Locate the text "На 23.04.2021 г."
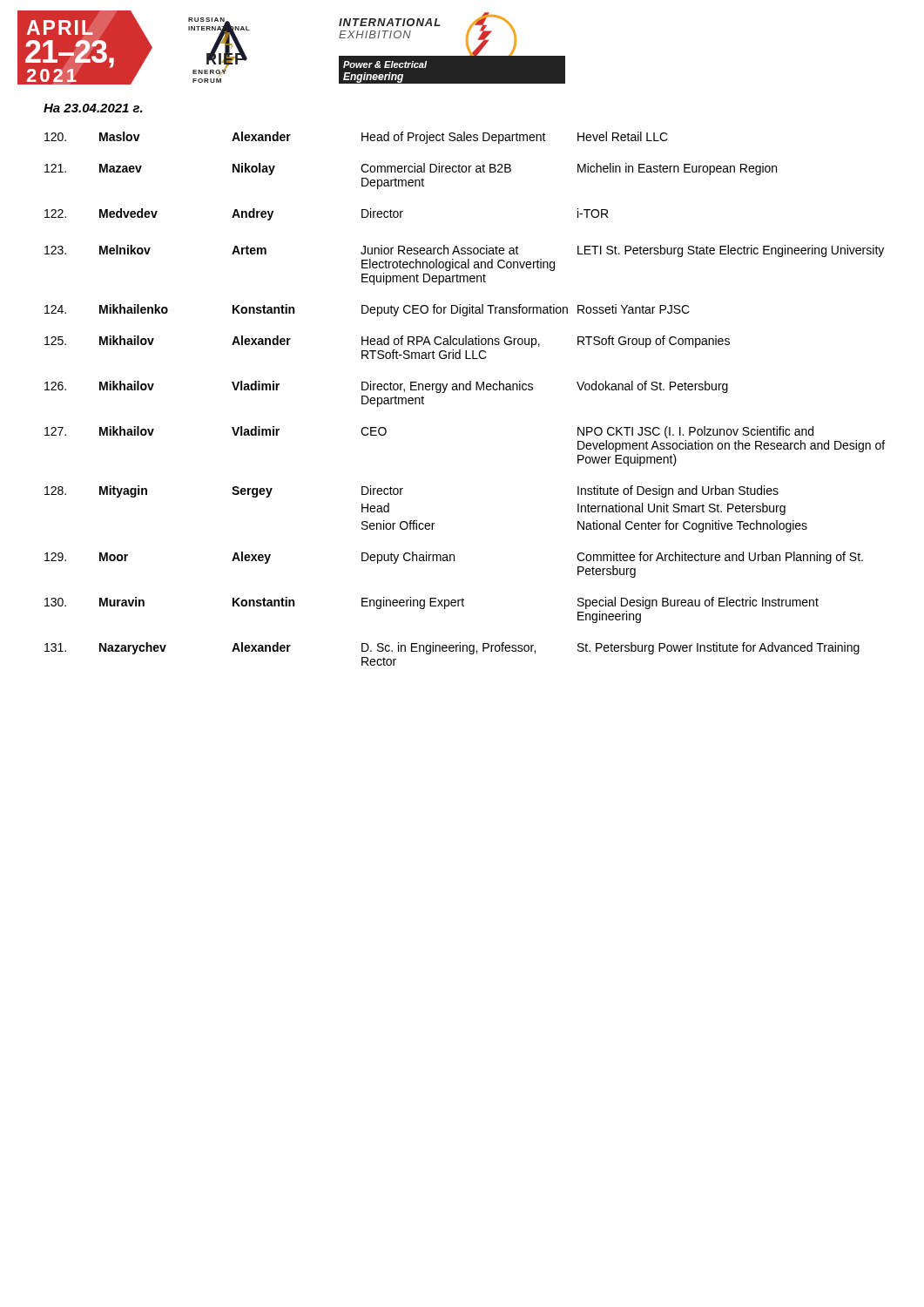The image size is (924, 1307). pos(93,108)
